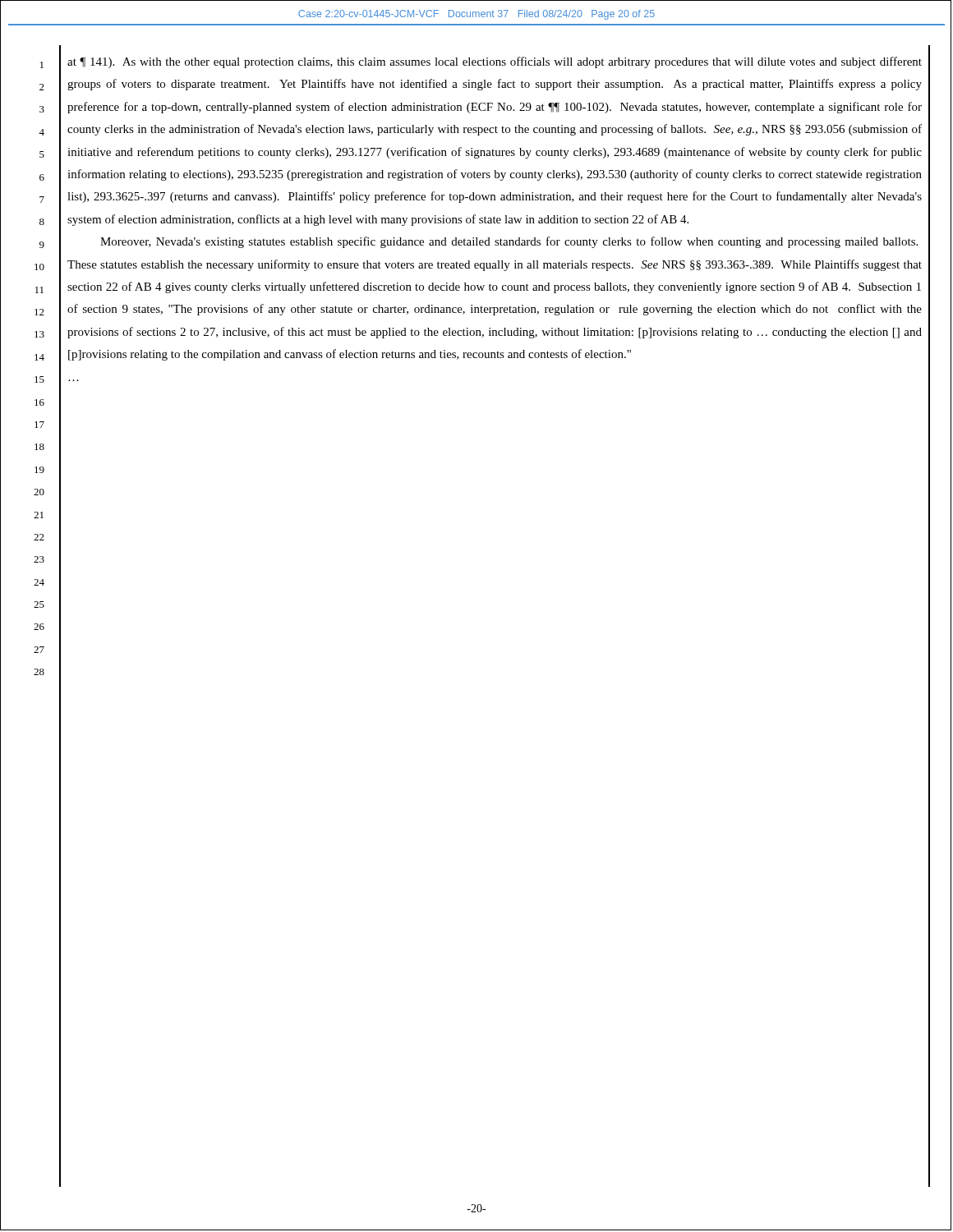The image size is (953, 1232).
Task: Find the text block with the text "Moreover, Nevada's existing statutes establish specific guidance"
Action: (x=495, y=299)
